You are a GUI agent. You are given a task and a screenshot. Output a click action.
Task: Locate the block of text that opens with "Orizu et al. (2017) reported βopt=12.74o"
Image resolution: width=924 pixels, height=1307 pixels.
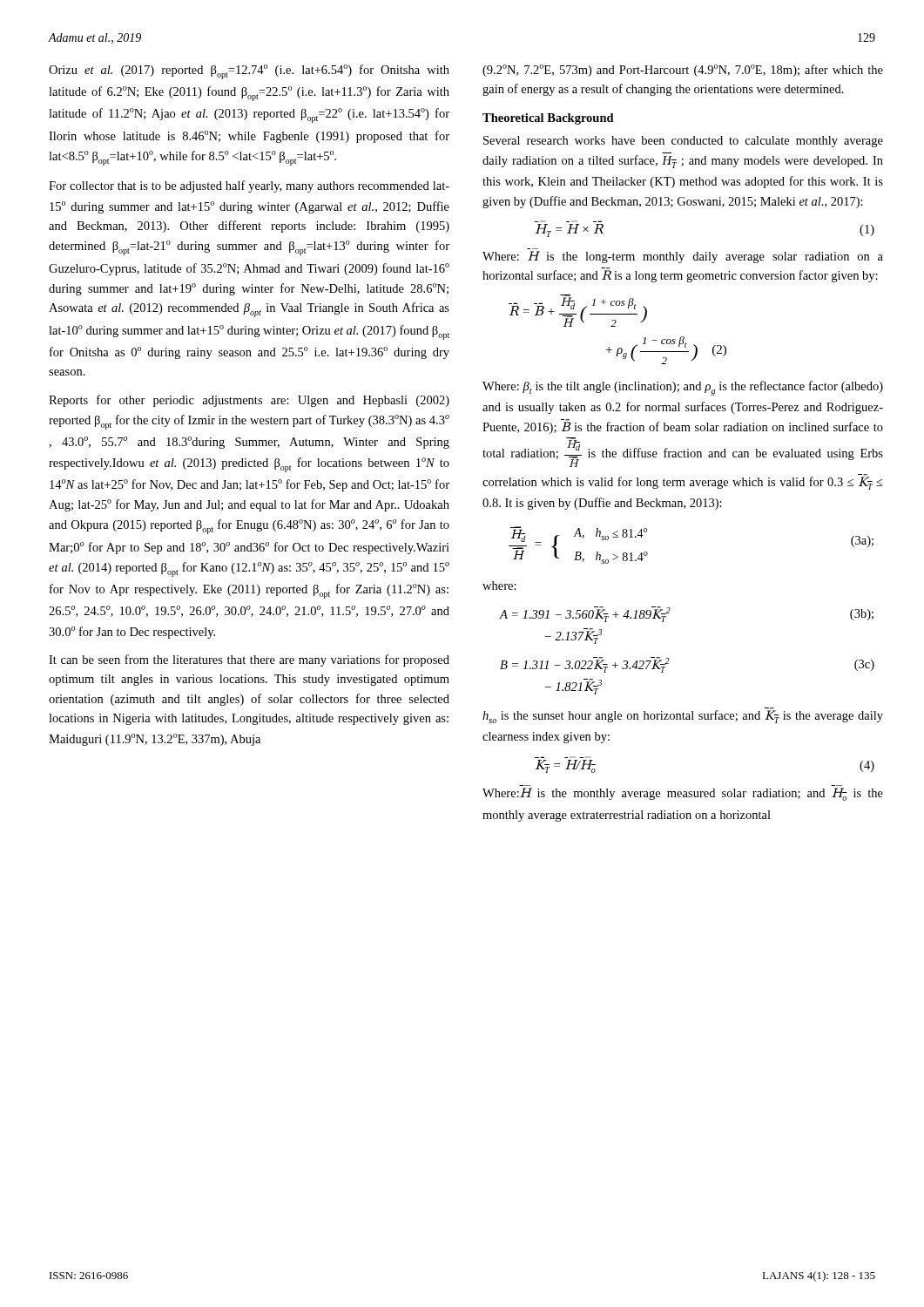click(x=249, y=113)
